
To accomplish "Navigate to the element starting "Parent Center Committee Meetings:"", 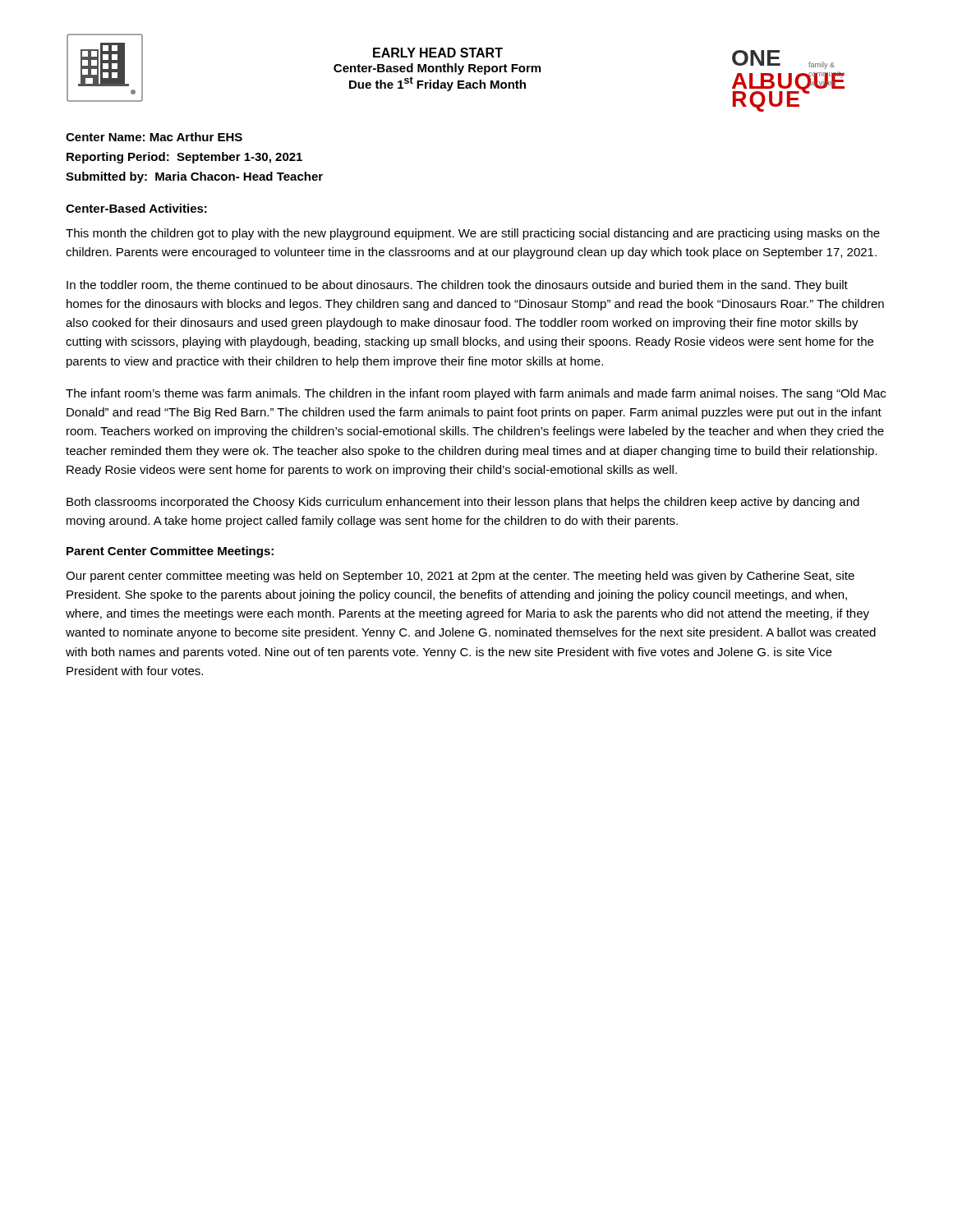I will click(170, 550).
